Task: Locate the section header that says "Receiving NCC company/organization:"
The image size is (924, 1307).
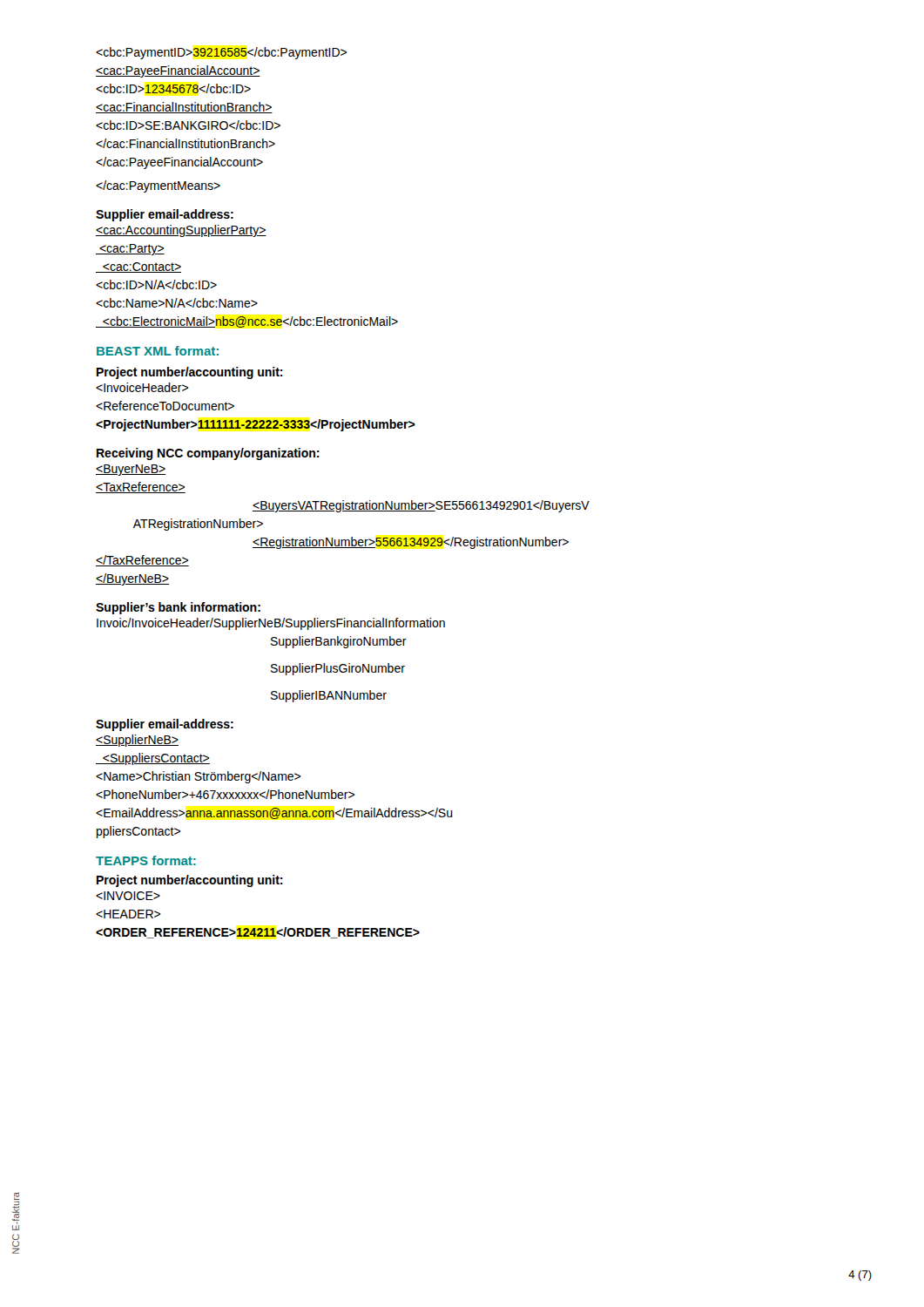Action: [x=208, y=453]
